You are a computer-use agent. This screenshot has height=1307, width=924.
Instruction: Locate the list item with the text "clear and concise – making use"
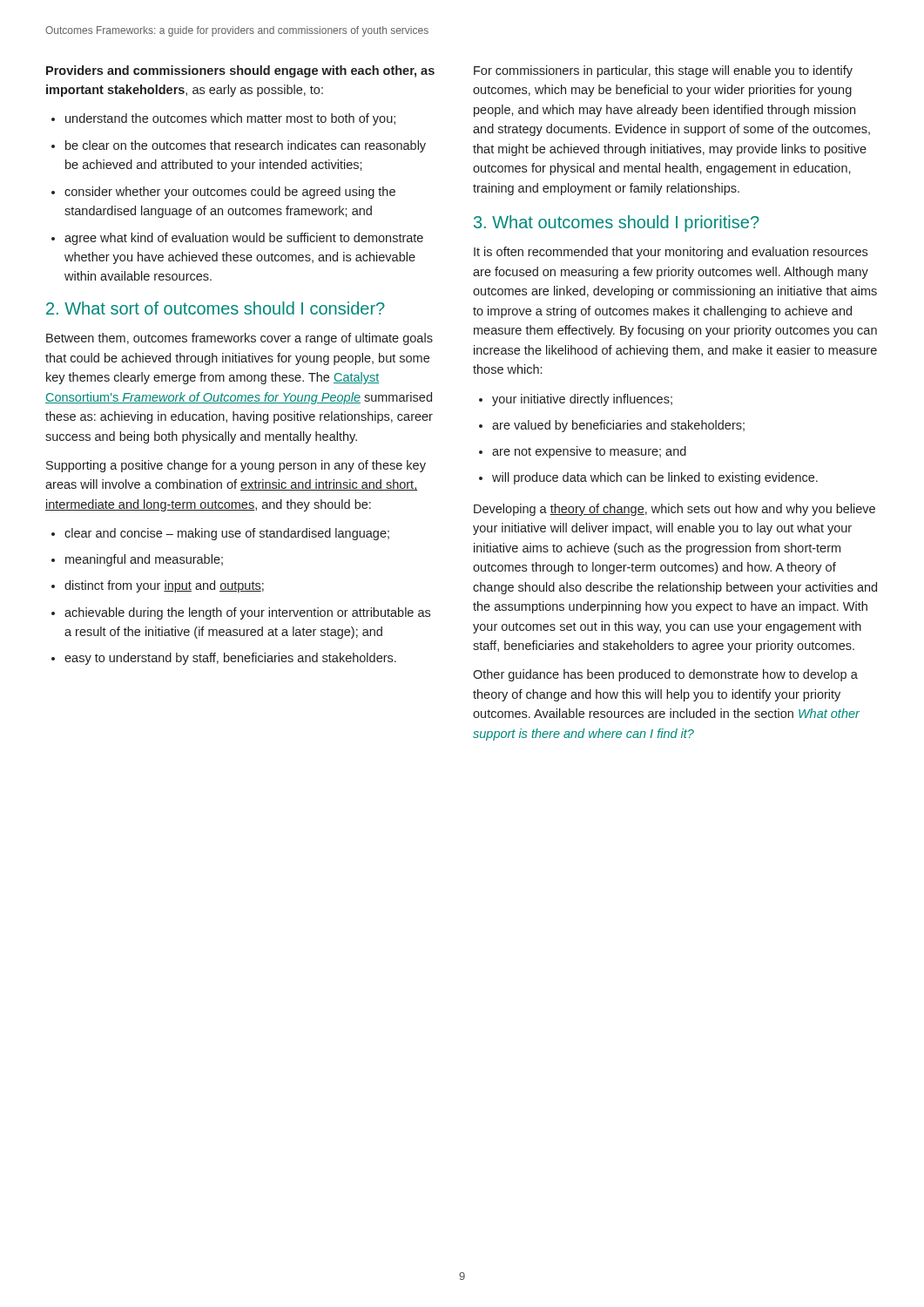click(x=240, y=534)
